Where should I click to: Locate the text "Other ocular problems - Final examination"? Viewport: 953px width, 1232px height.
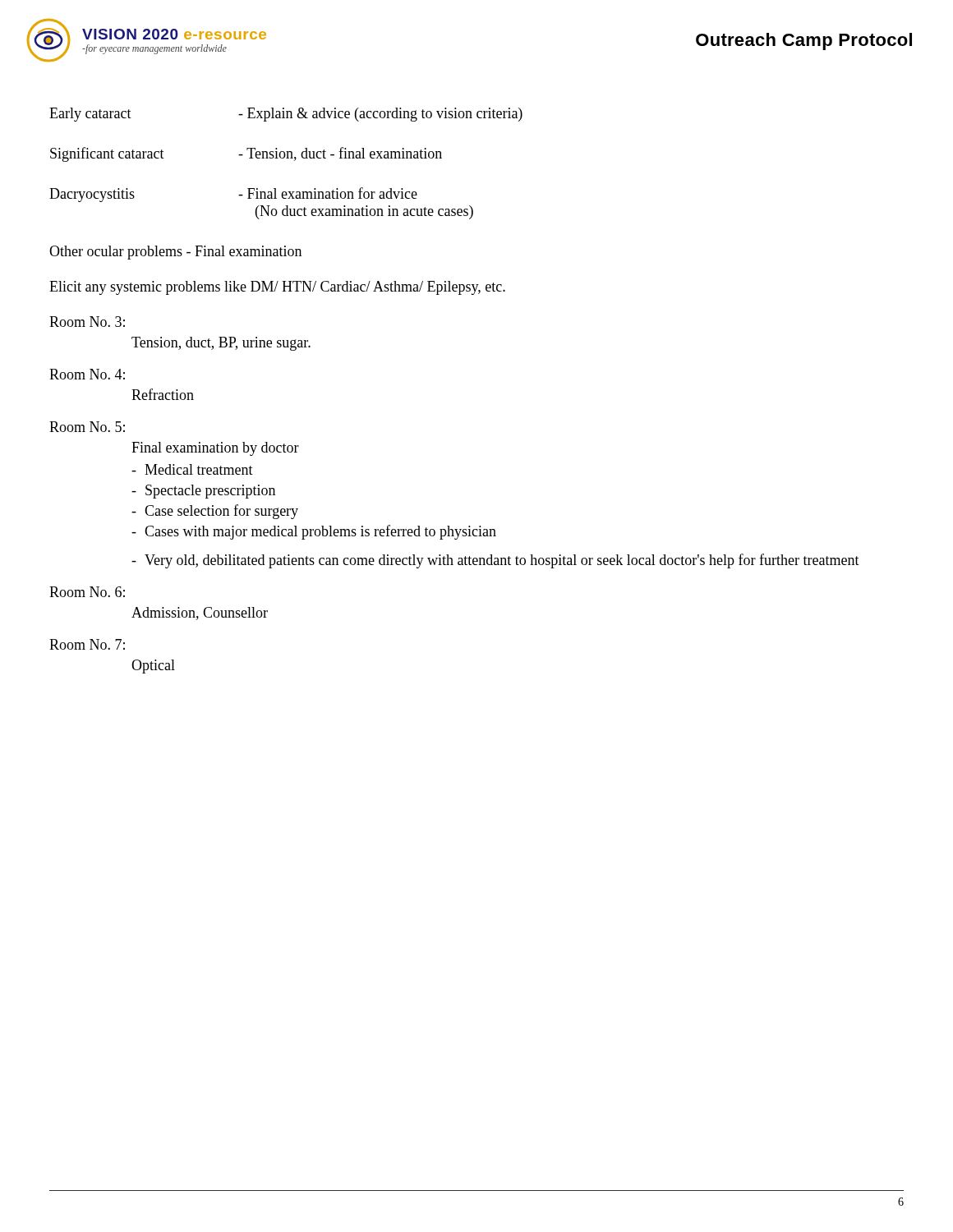pos(176,252)
